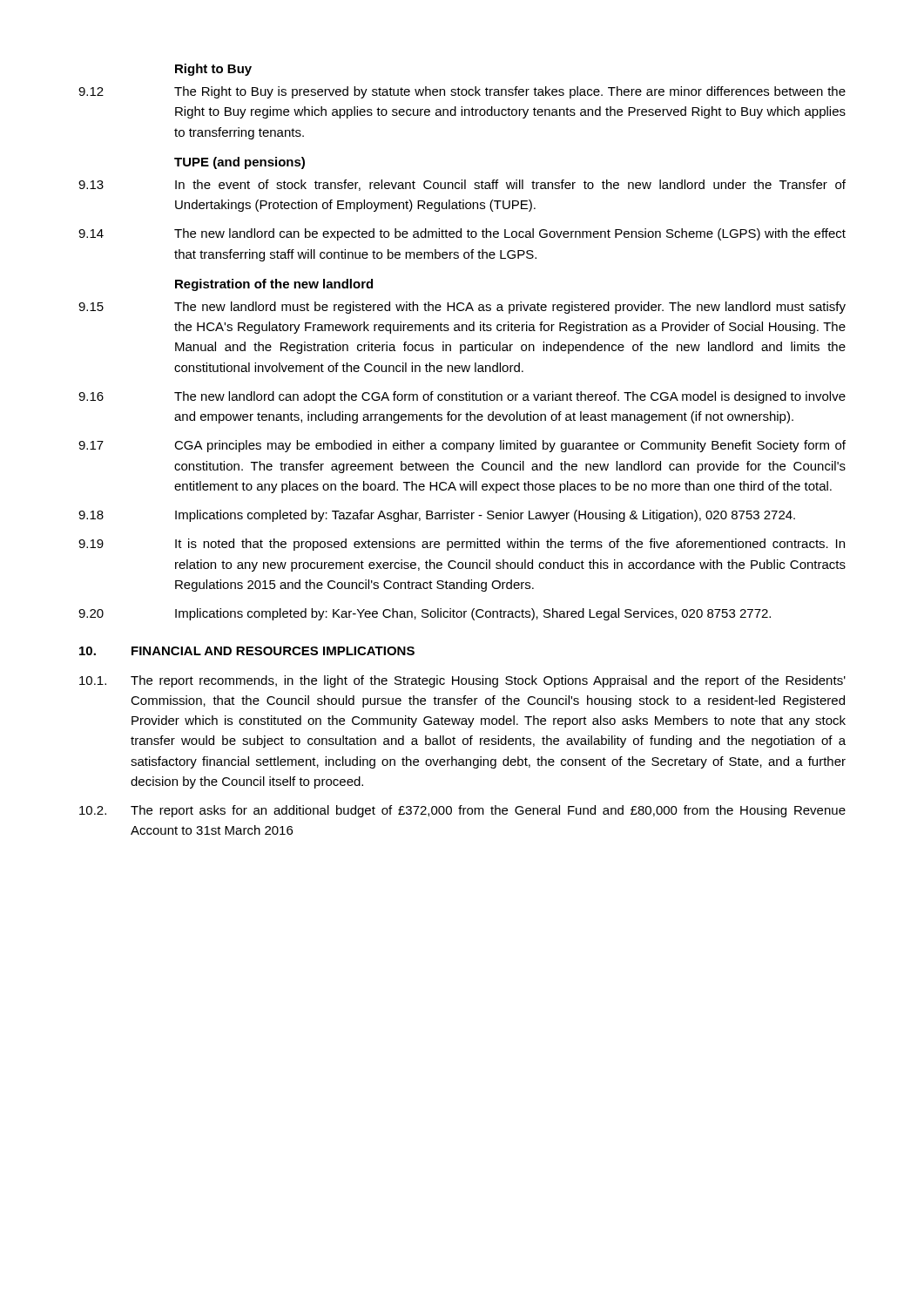Screen dimensions: 1307x924
Task: Click the passage that begins "9.17 CGA principles may be embodied in"
Action: (462, 465)
